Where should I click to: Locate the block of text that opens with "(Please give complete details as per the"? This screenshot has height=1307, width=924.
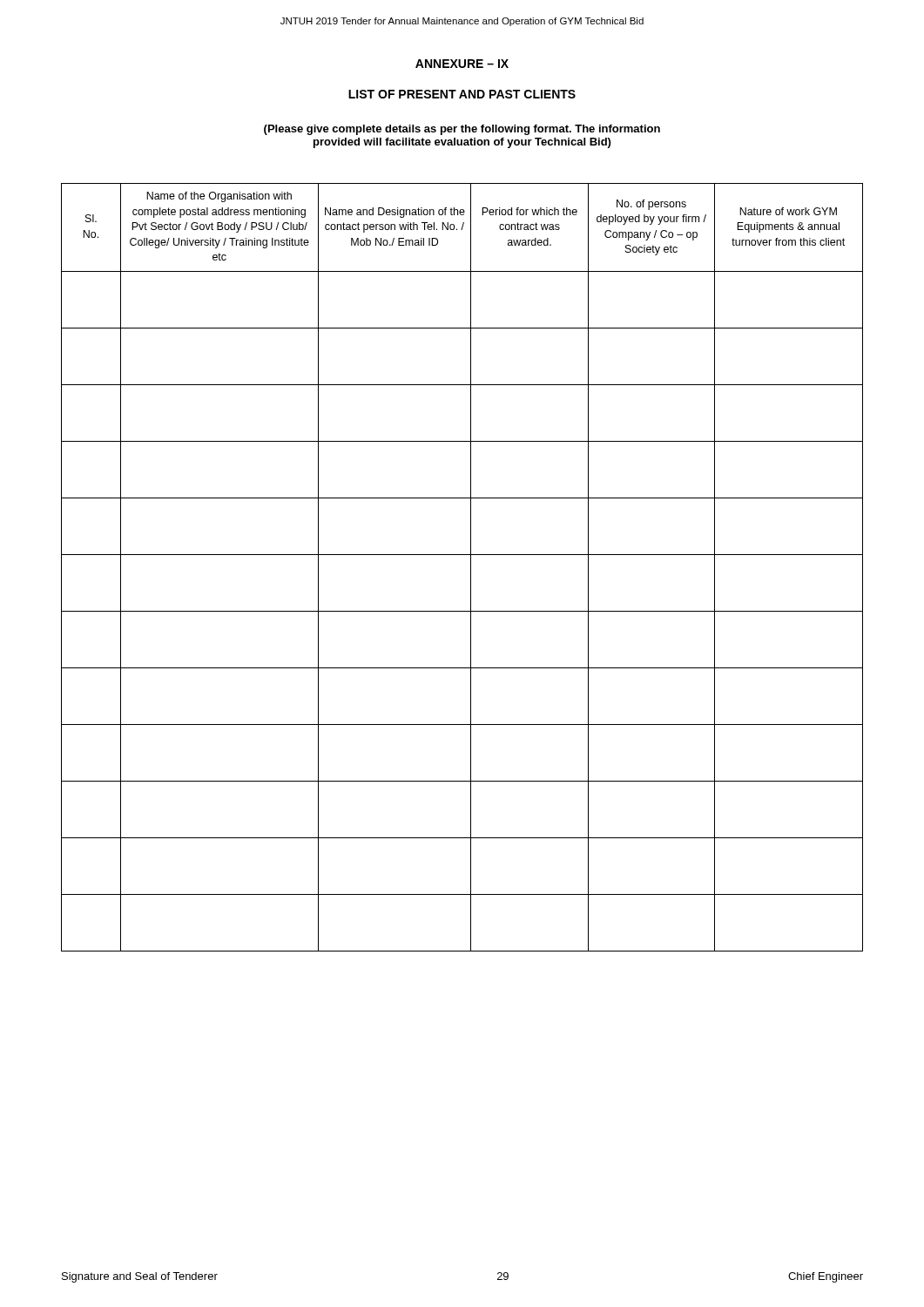462,135
